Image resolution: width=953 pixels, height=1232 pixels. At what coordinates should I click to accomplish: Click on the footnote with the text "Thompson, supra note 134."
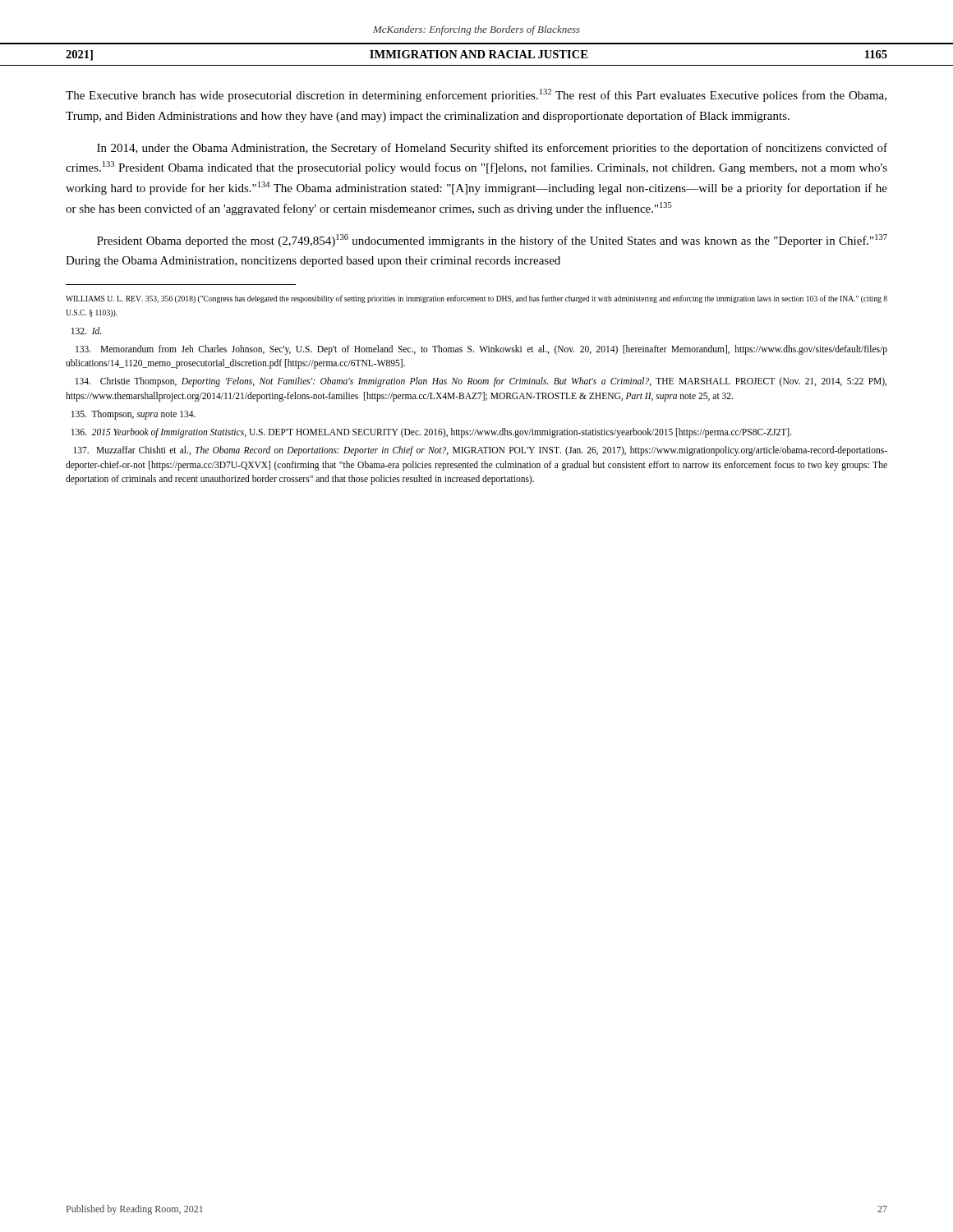coord(131,414)
